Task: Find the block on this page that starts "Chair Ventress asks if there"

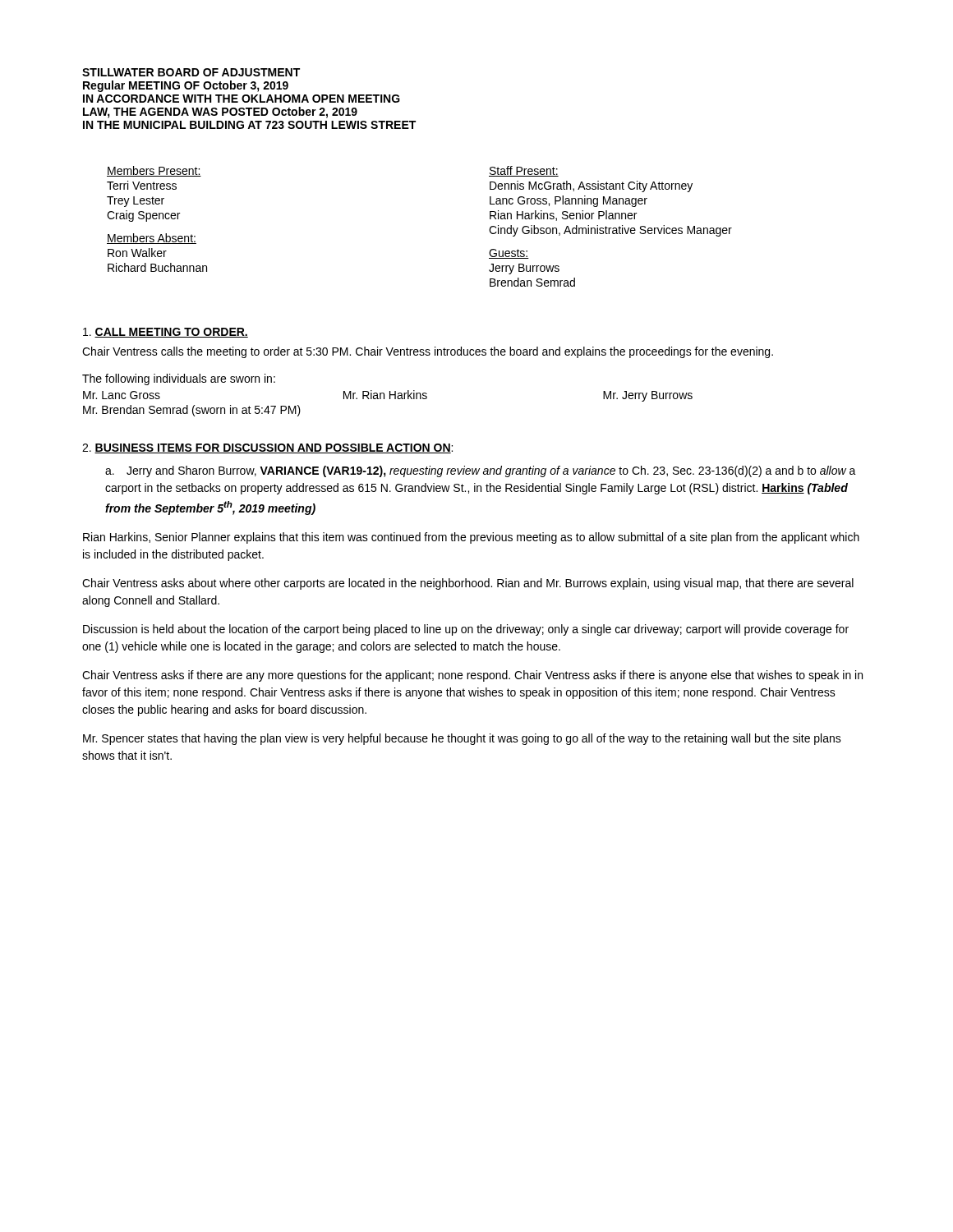Action: (x=473, y=692)
